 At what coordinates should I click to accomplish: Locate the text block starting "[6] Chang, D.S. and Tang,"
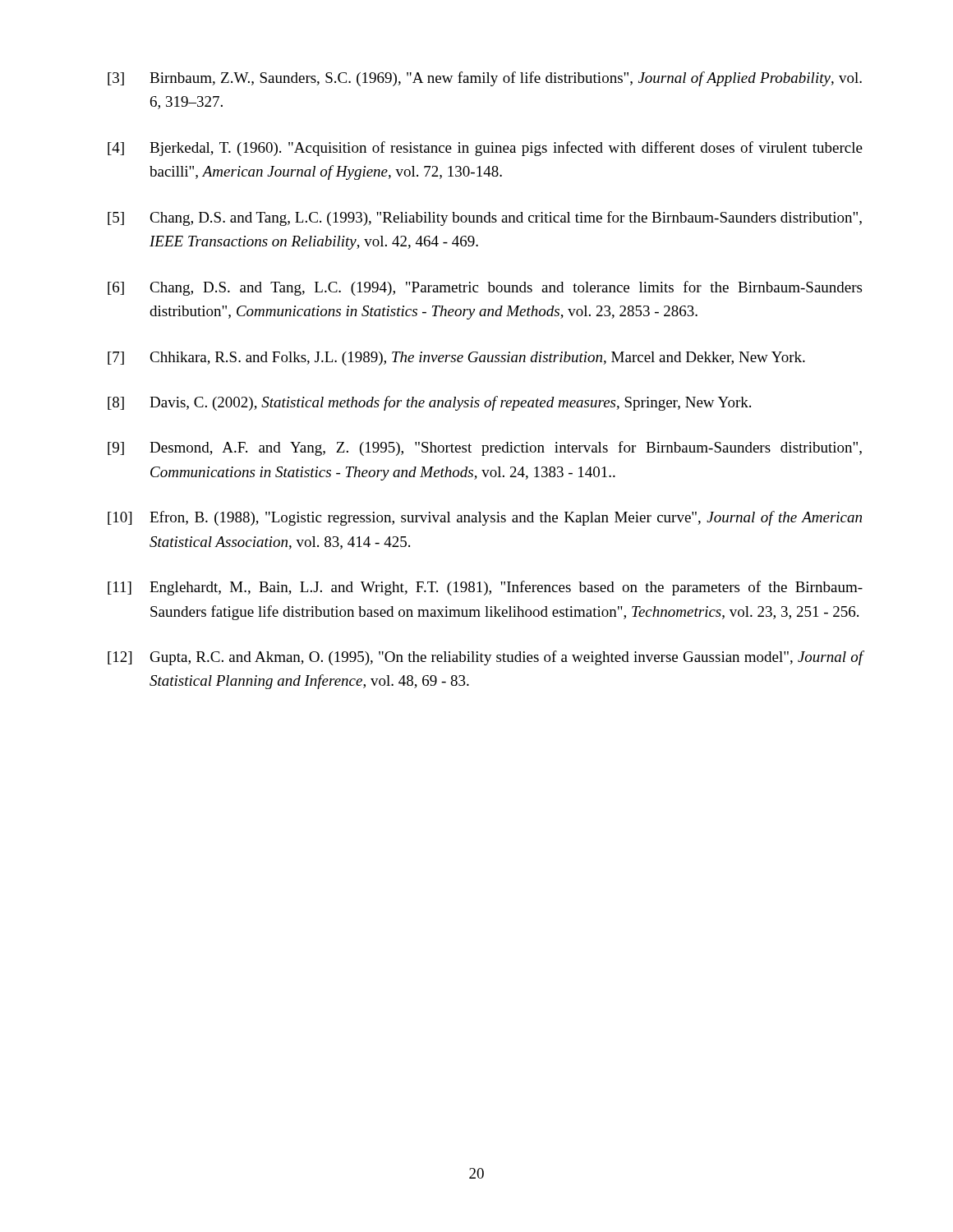point(485,299)
